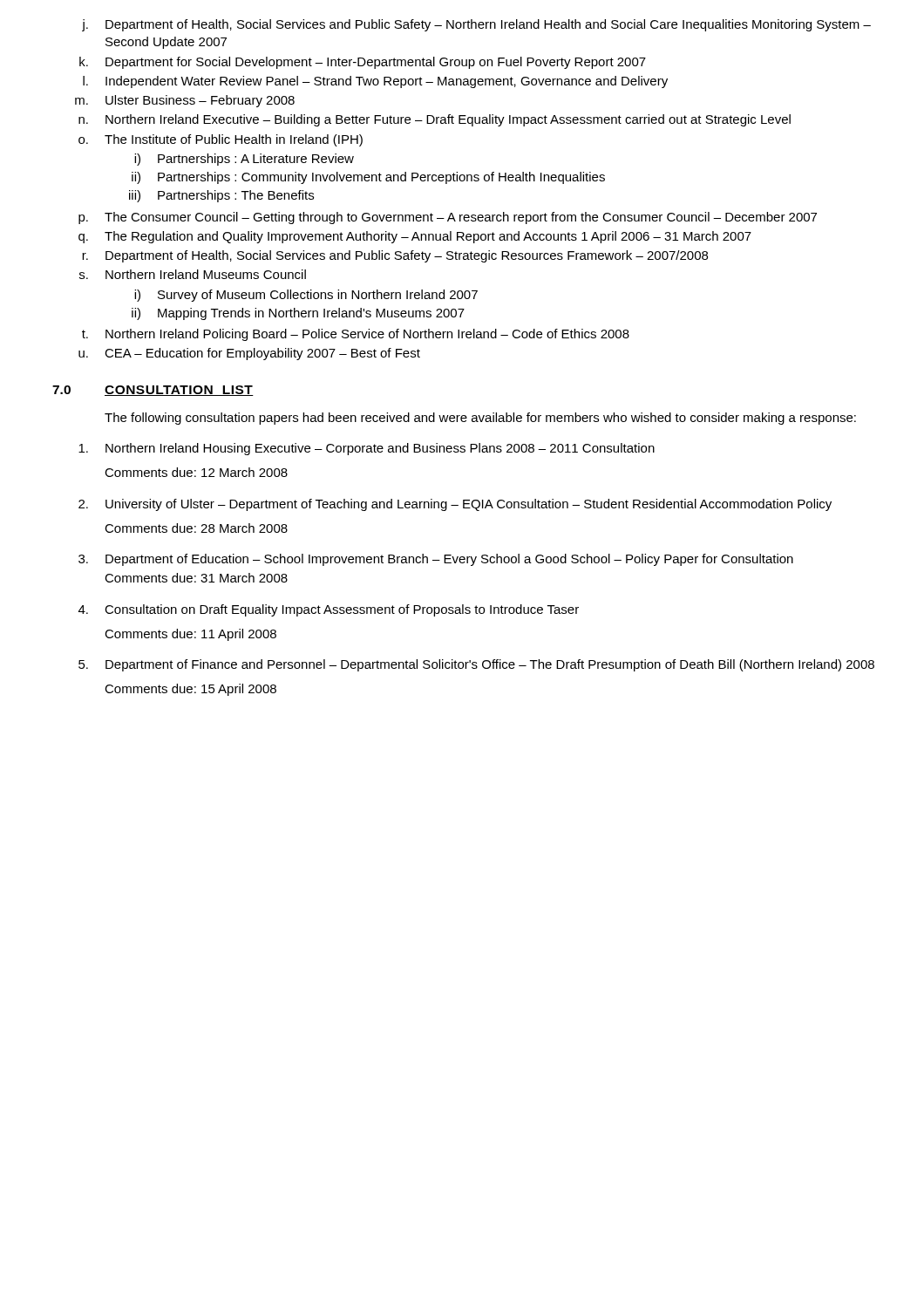Click on the list item with the text "u. CEA – Education for Employability"
Screen dimensions: 1308x924
tap(249, 354)
